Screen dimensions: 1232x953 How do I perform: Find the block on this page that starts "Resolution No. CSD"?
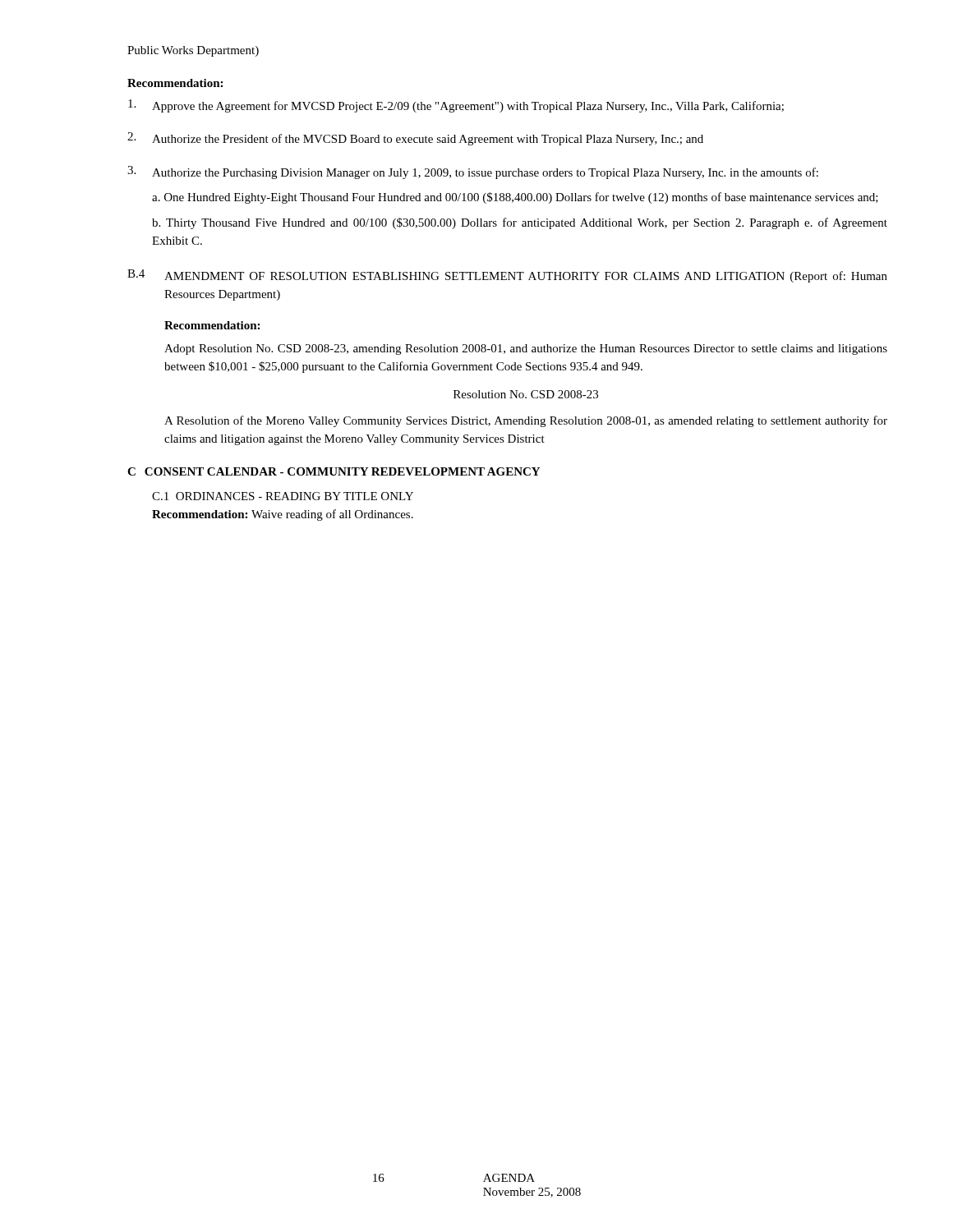pos(526,394)
